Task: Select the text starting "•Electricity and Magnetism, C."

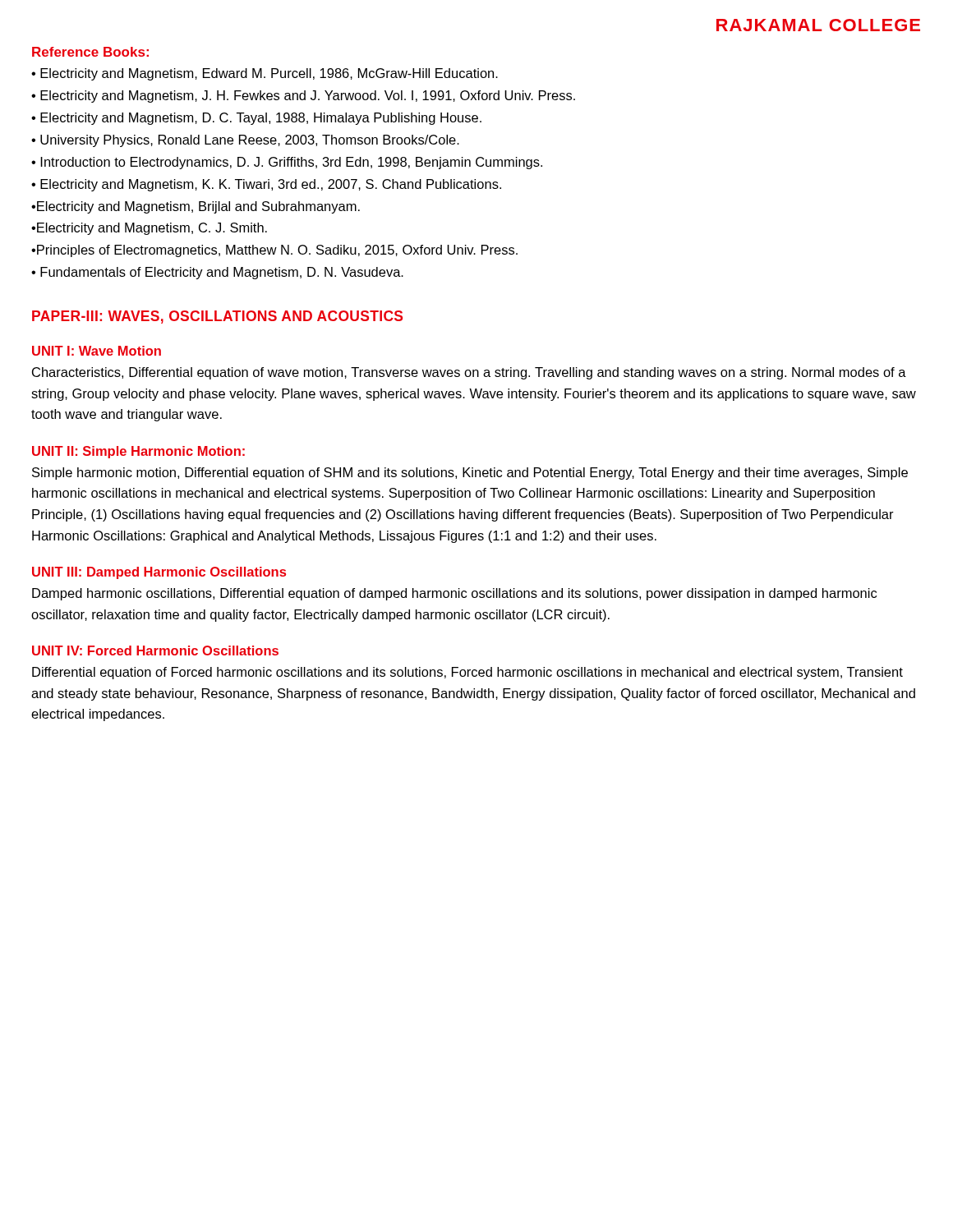Action: 150,228
